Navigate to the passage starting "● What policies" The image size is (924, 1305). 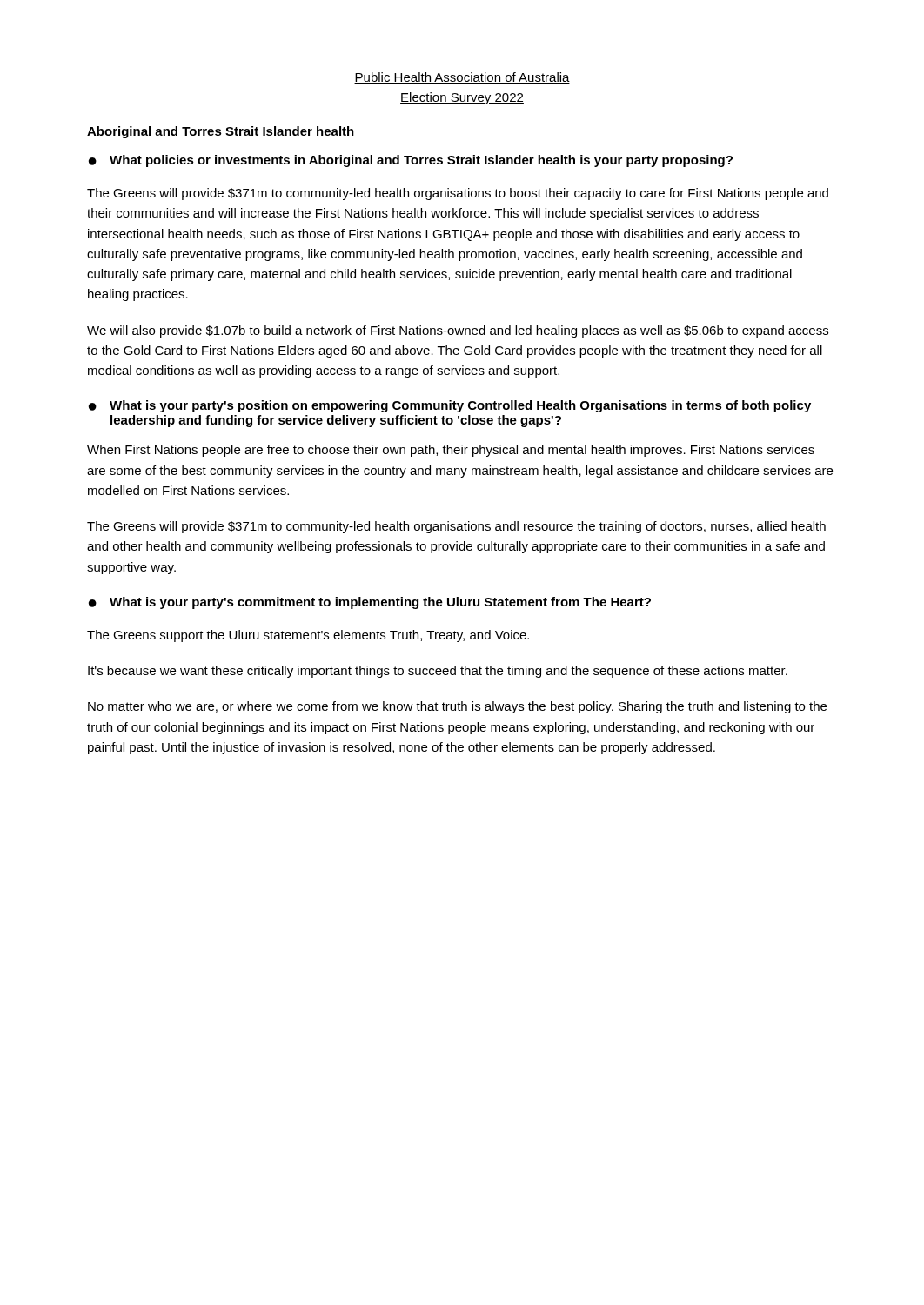tap(462, 161)
